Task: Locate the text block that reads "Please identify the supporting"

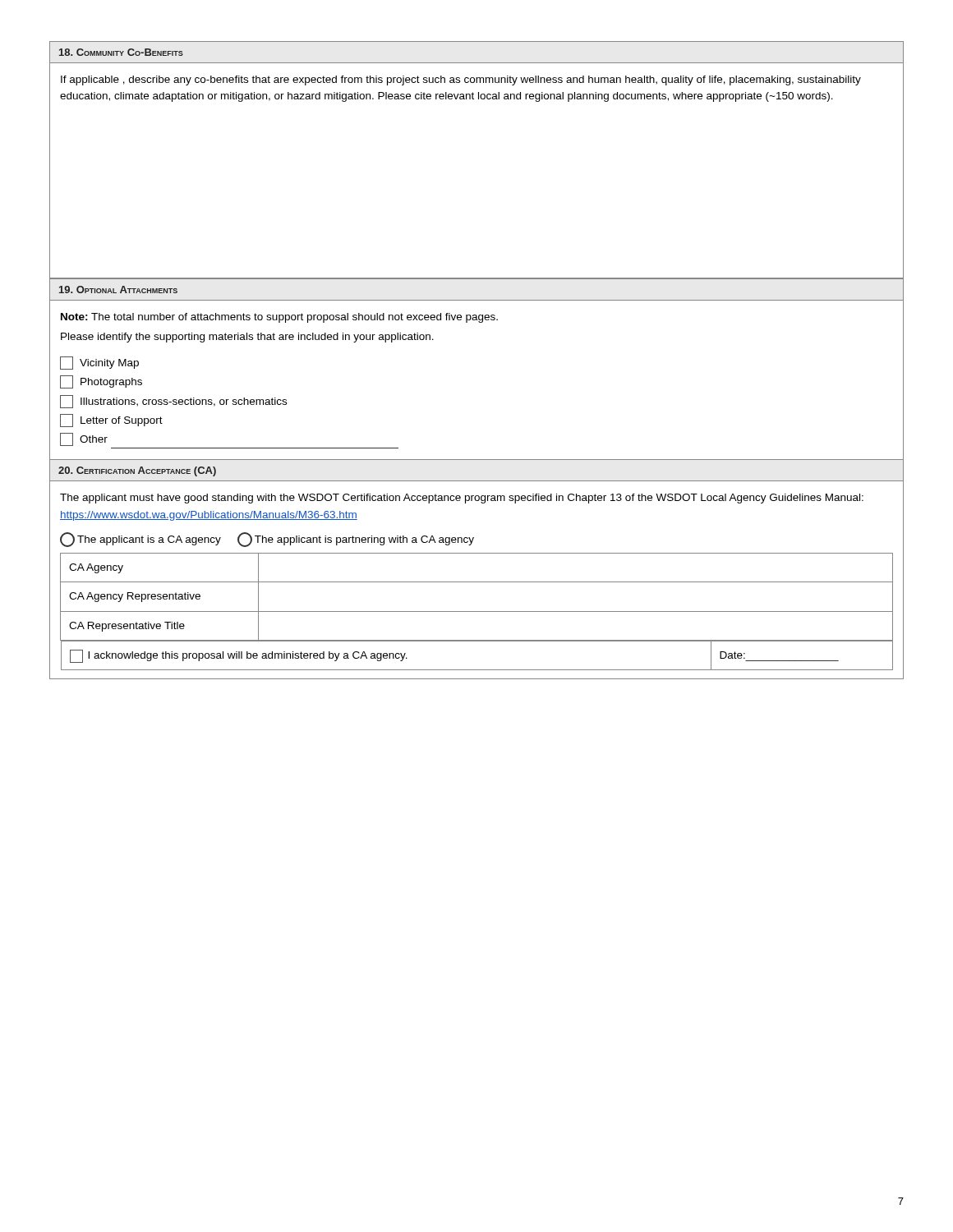Action: tap(247, 336)
